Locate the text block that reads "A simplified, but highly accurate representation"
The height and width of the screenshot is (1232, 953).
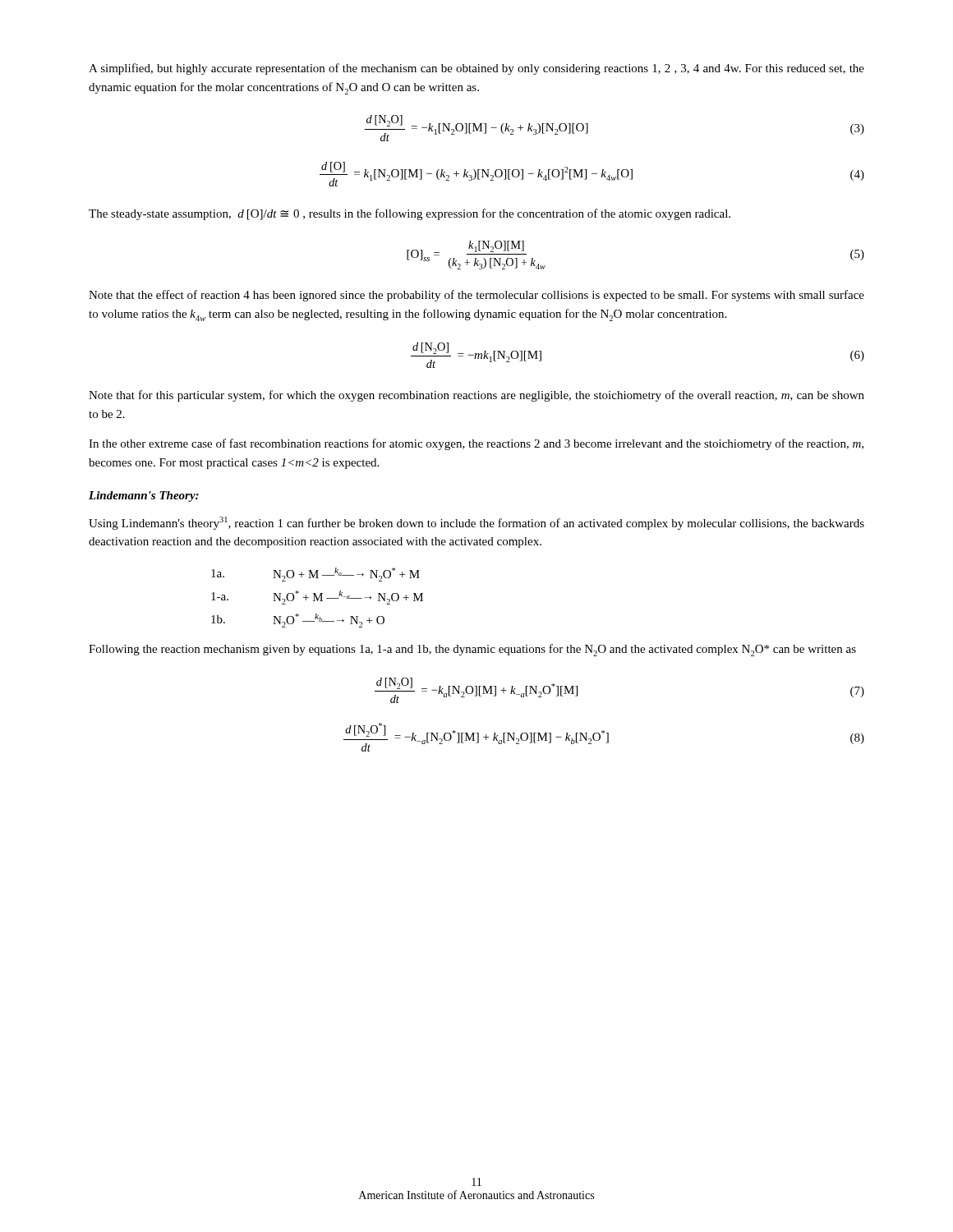click(476, 79)
